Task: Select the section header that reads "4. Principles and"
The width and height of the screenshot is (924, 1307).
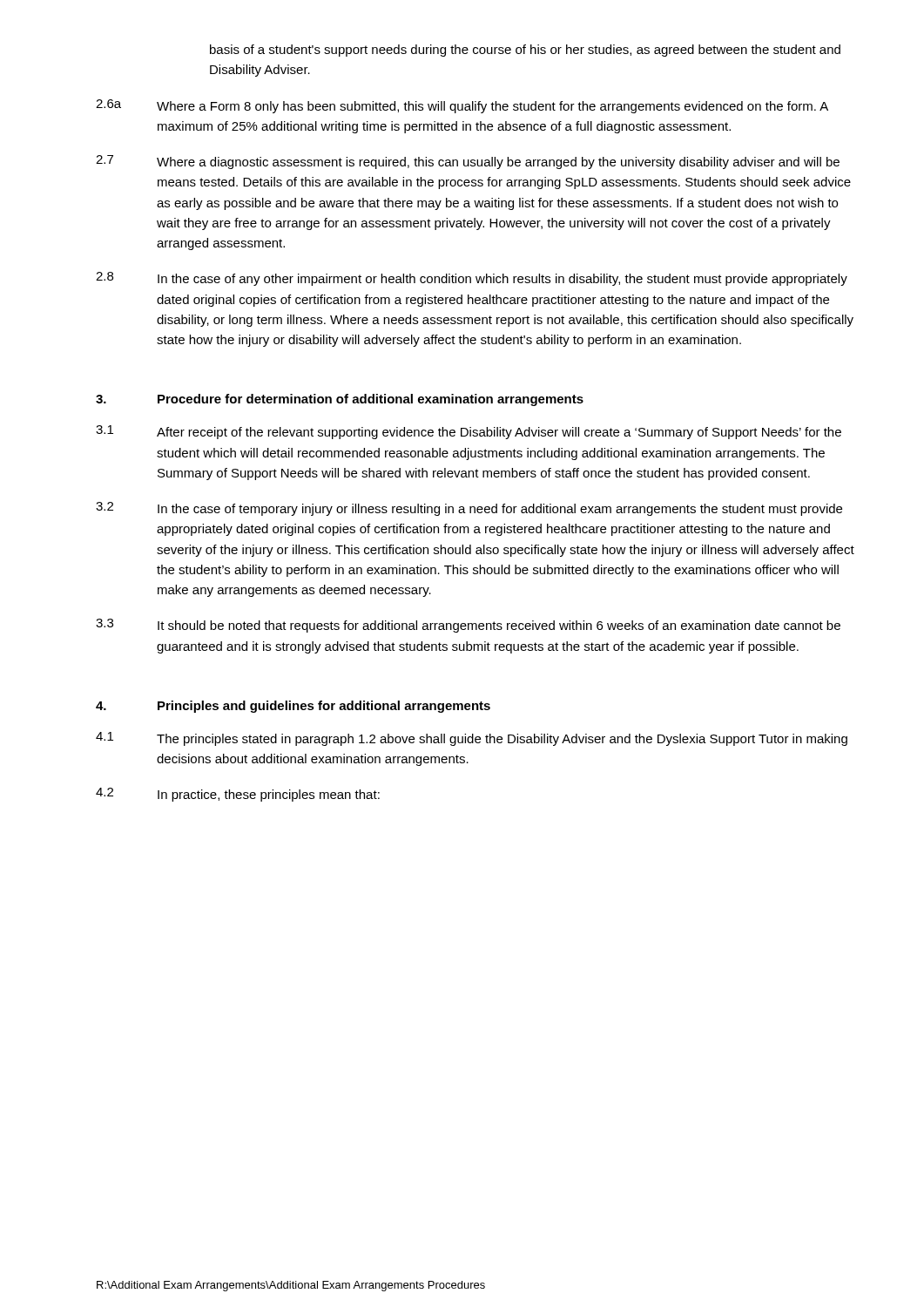Action: (475, 705)
